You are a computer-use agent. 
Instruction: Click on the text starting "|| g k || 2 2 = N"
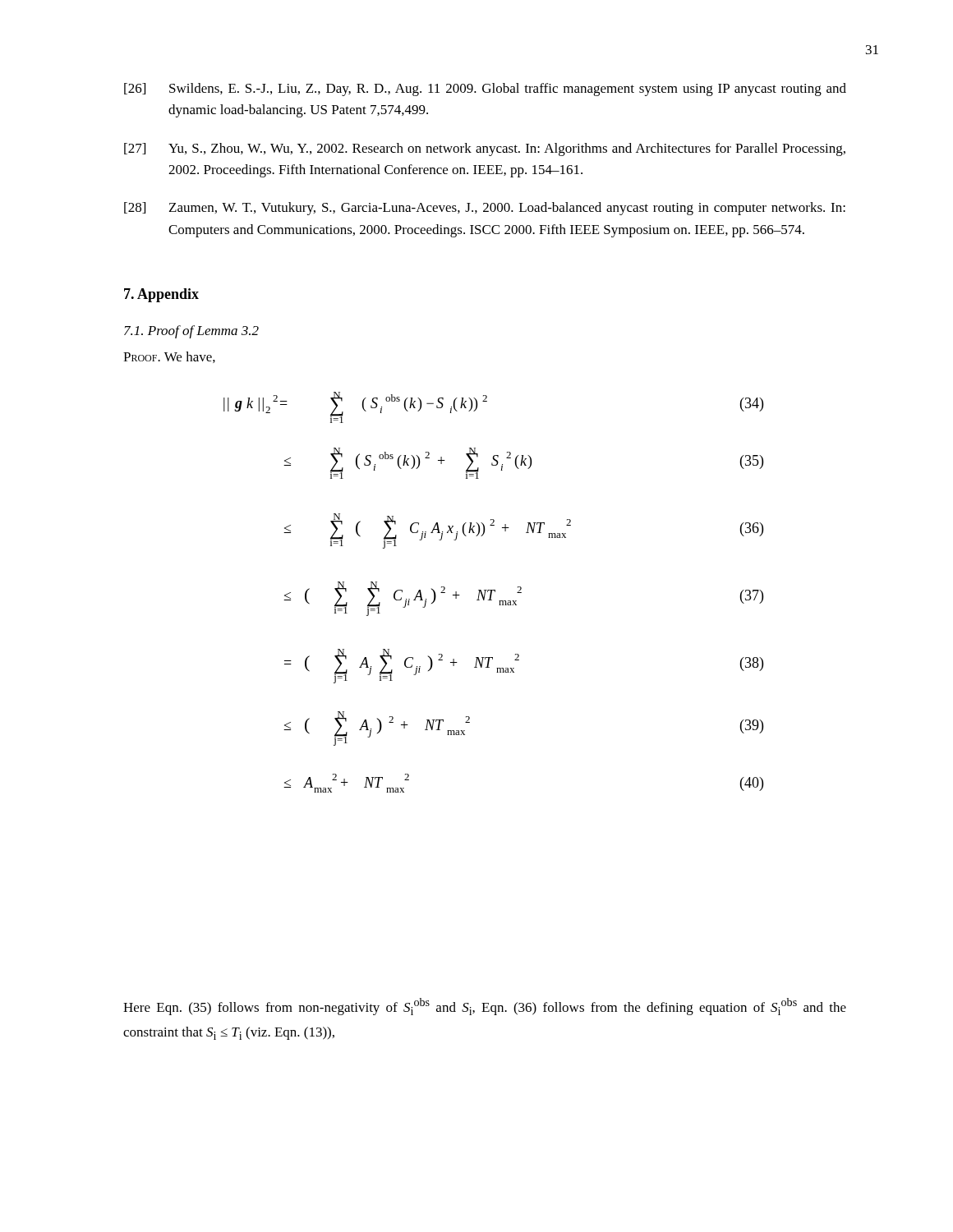tap(485, 681)
